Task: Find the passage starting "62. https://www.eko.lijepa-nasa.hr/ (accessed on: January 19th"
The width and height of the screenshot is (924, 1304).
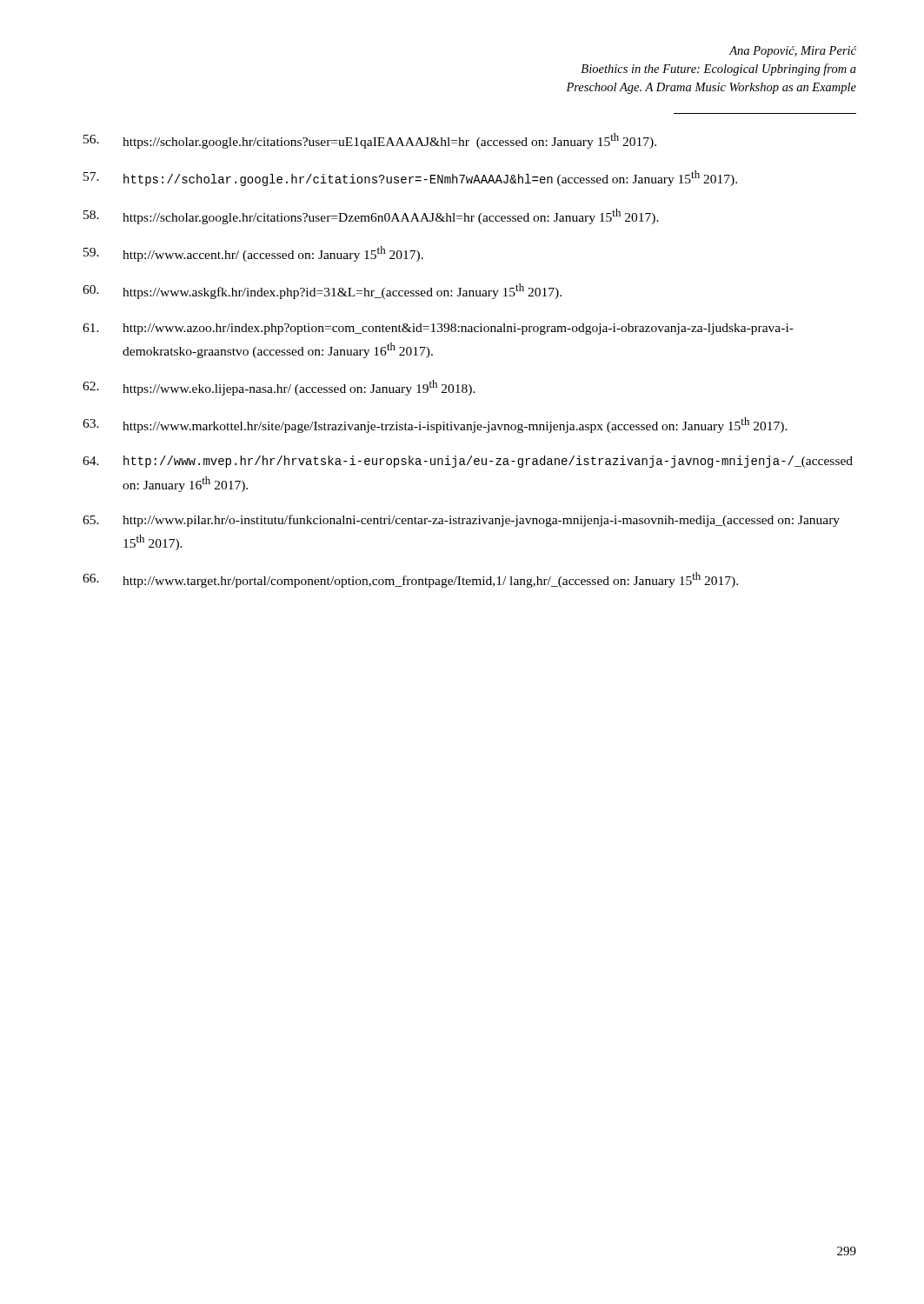Action: (x=469, y=387)
